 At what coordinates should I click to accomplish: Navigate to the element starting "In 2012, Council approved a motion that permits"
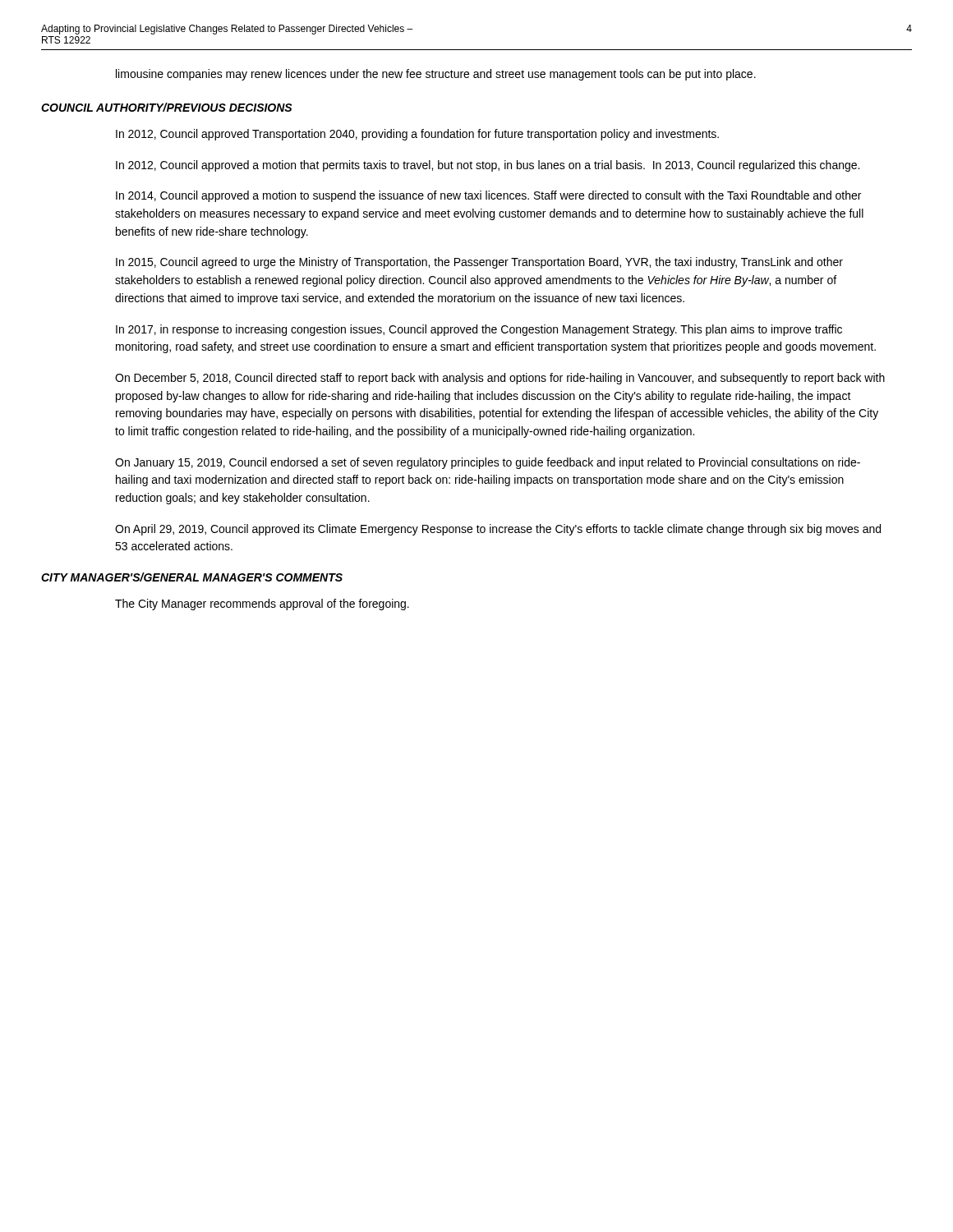pyautogui.click(x=488, y=165)
